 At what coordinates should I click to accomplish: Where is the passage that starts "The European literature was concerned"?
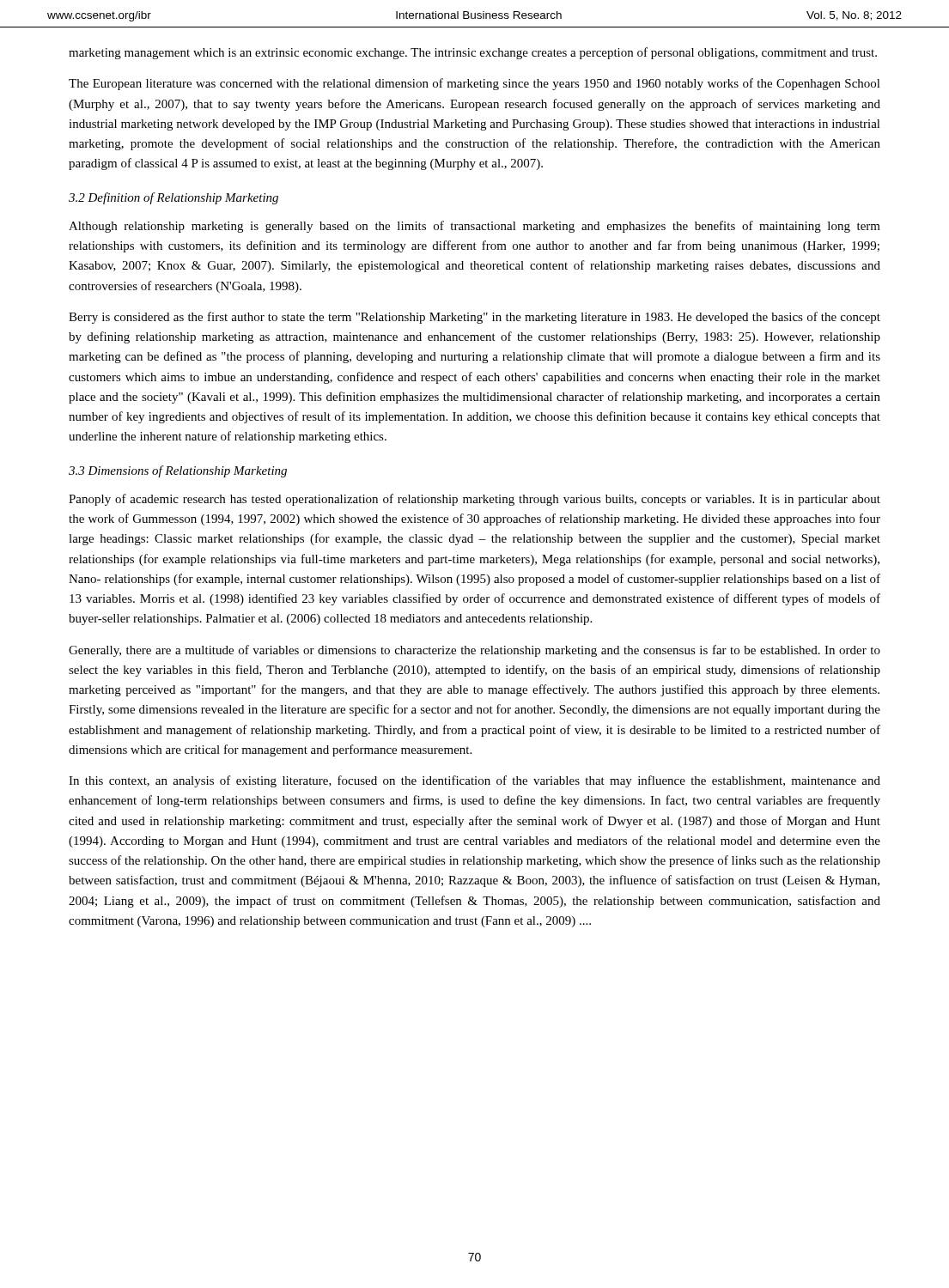[x=474, y=123]
